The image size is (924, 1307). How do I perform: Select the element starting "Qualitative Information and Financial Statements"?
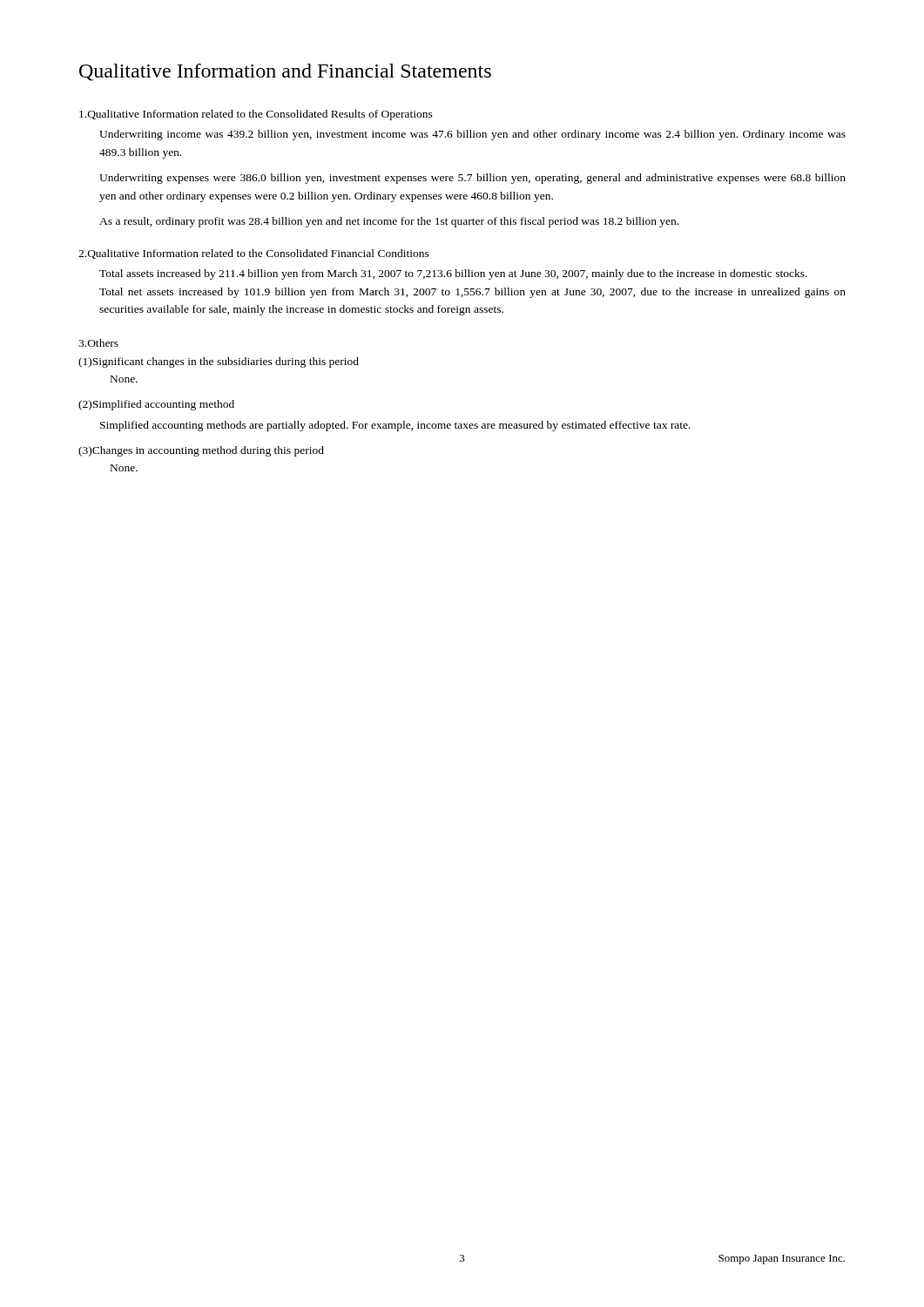pyautogui.click(x=285, y=71)
